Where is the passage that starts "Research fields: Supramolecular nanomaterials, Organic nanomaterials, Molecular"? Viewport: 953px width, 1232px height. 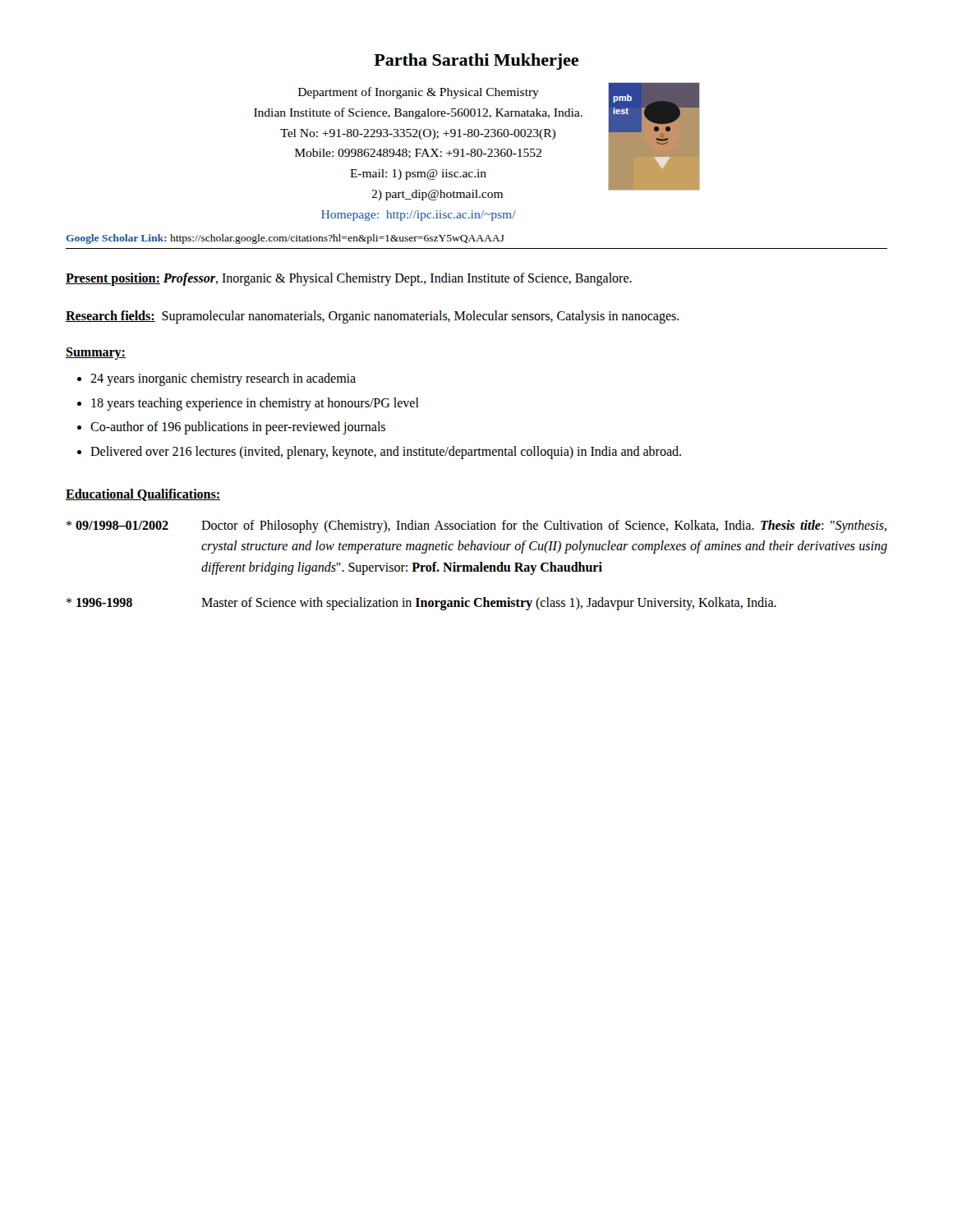[x=373, y=316]
